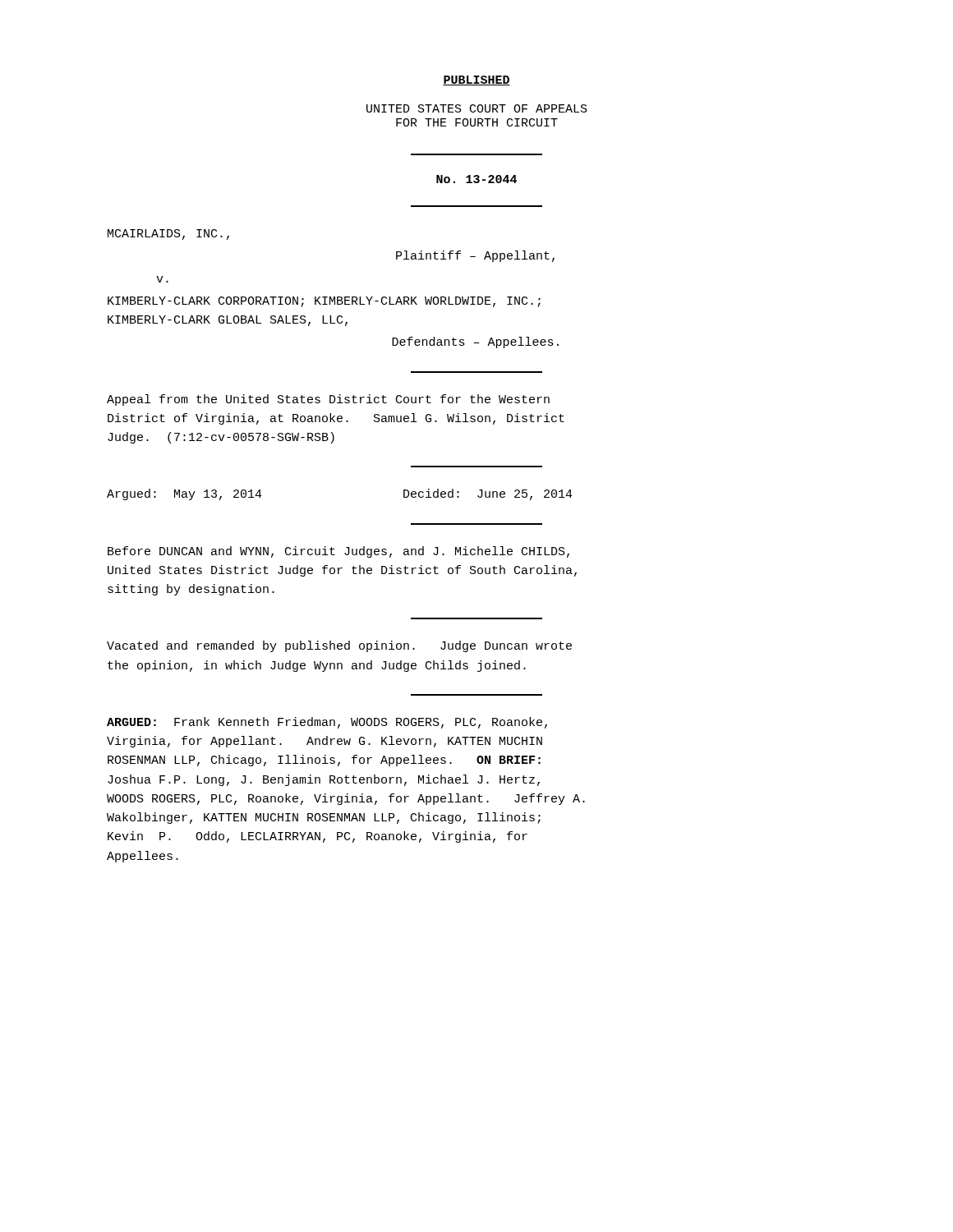Navigate to the text block starting "Appeal from the United States"
Viewport: 953px width, 1232px height.
click(x=476, y=419)
